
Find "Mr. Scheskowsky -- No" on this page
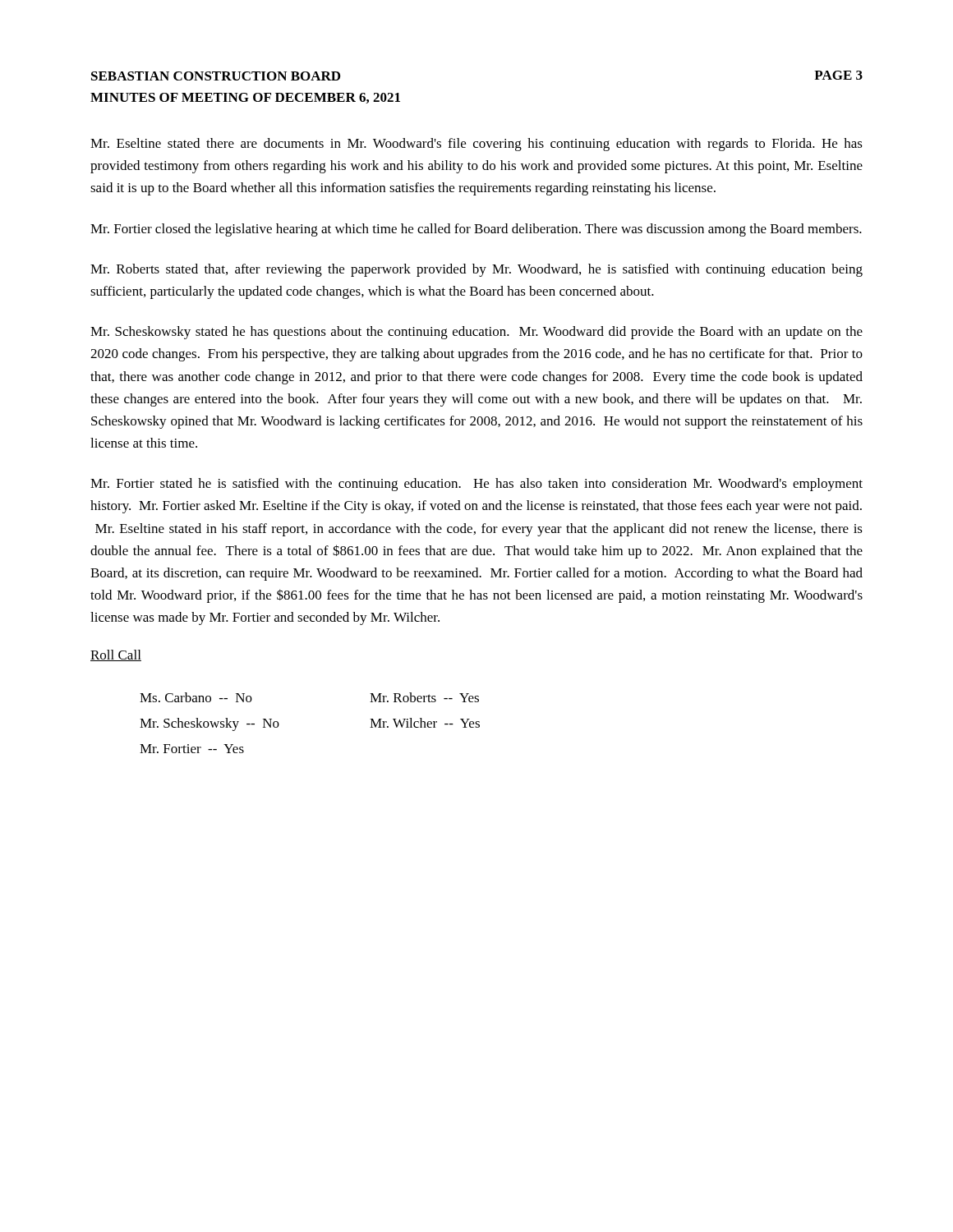point(210,723)
